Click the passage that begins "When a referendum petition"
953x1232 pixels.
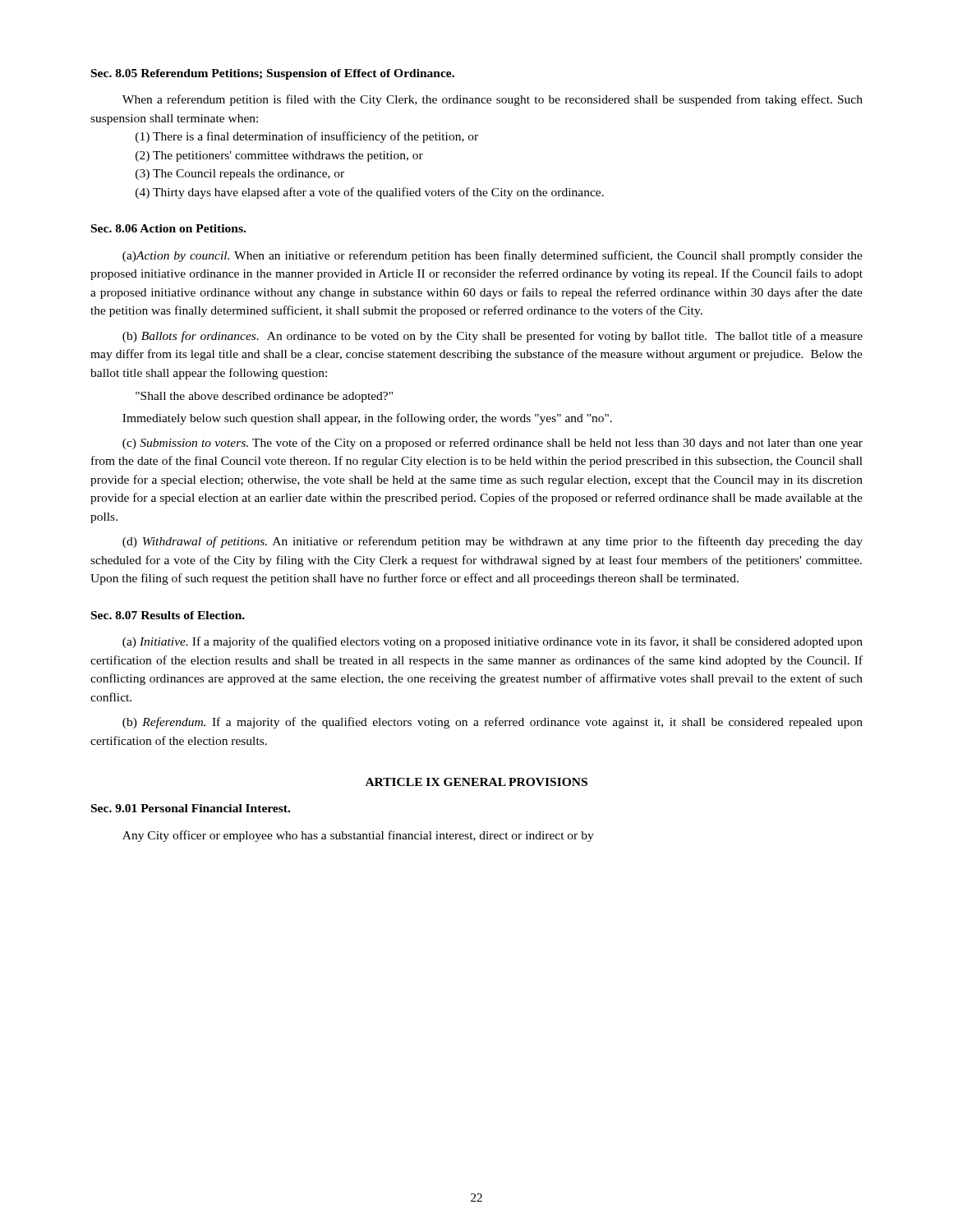click(476, 109)
